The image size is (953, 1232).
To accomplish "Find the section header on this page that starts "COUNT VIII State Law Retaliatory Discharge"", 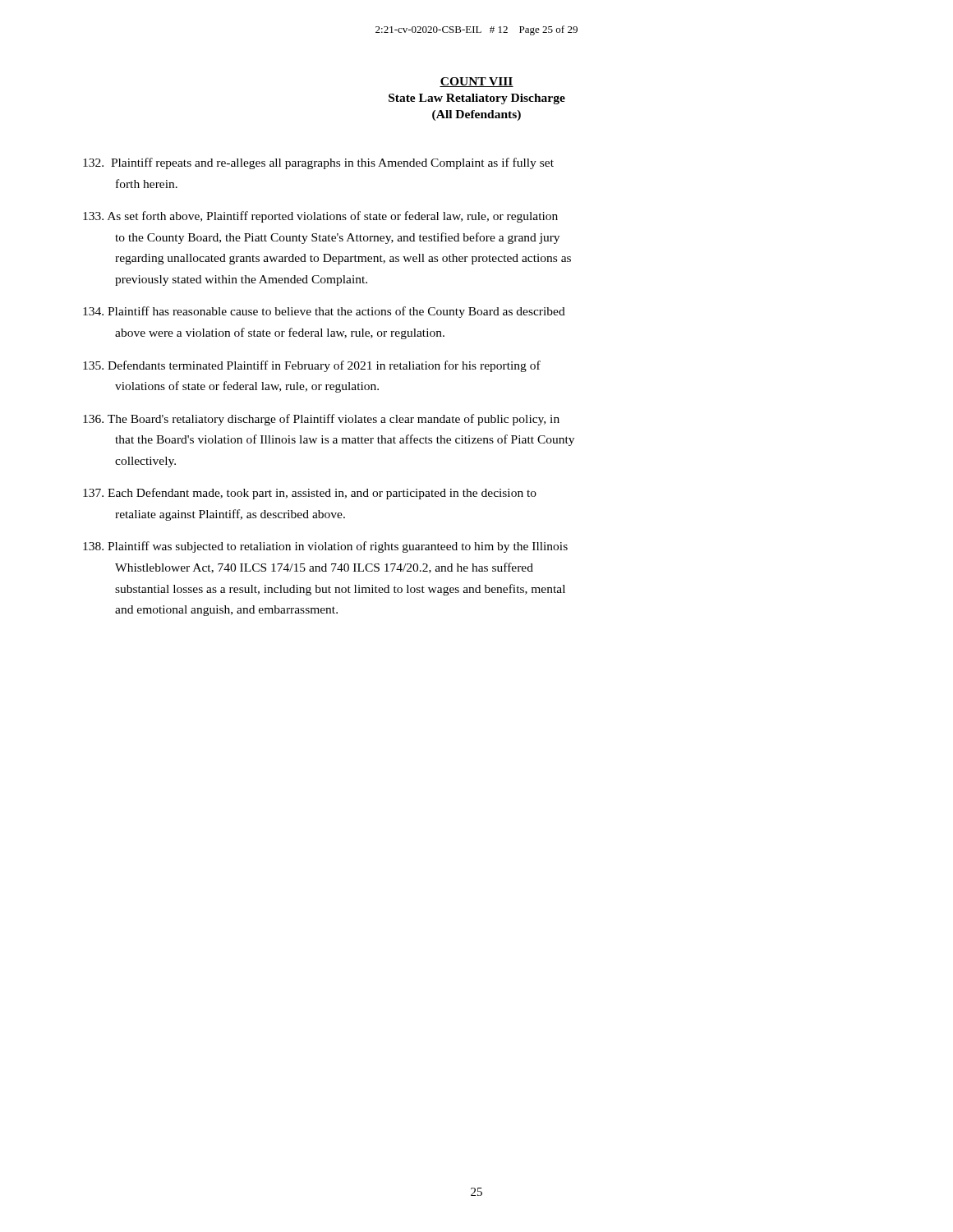I will click(x=476, y=98).
